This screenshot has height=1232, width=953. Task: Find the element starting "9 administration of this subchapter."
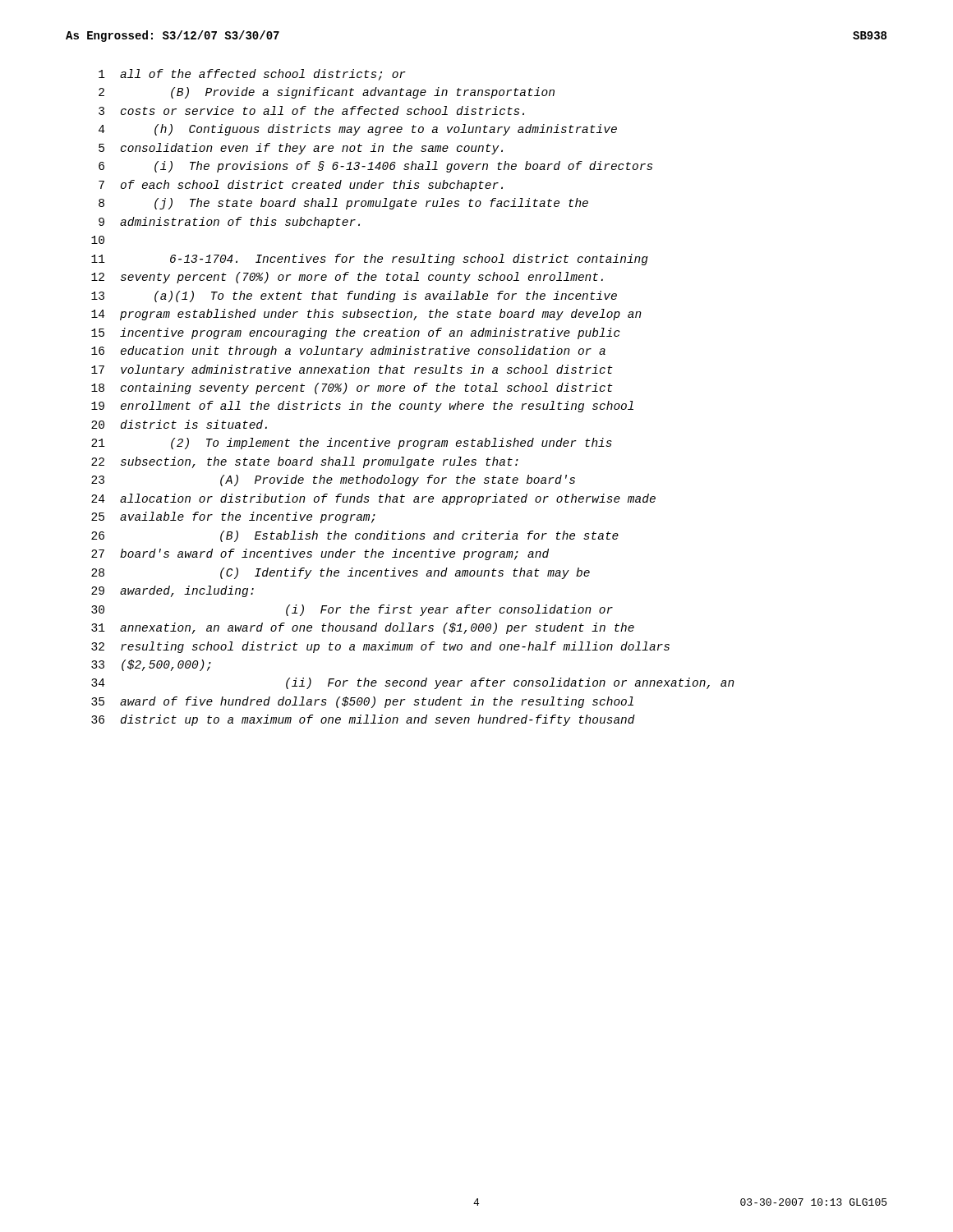point(229,223)
